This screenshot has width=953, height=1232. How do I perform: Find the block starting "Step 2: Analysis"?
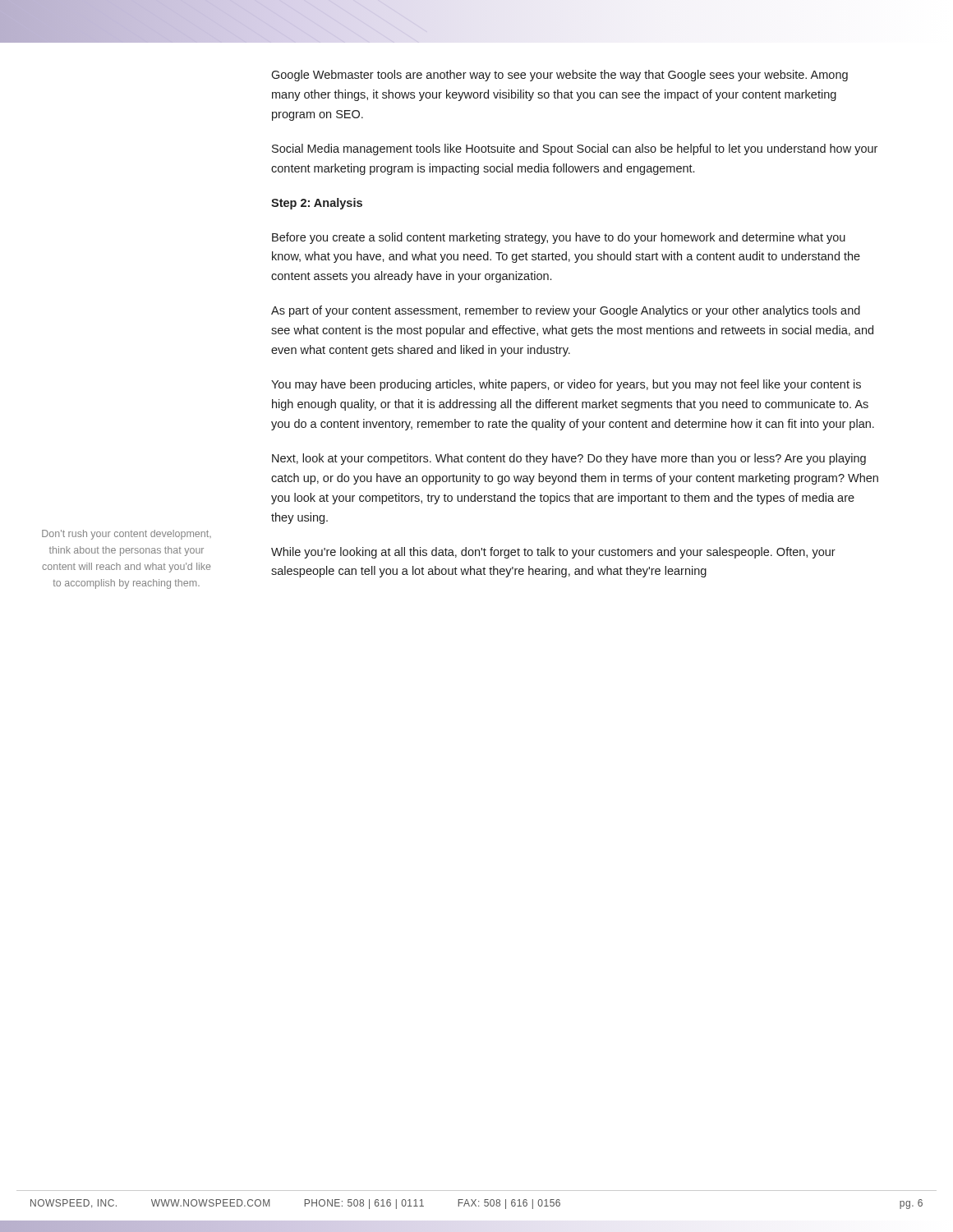(x=317, y=204)
